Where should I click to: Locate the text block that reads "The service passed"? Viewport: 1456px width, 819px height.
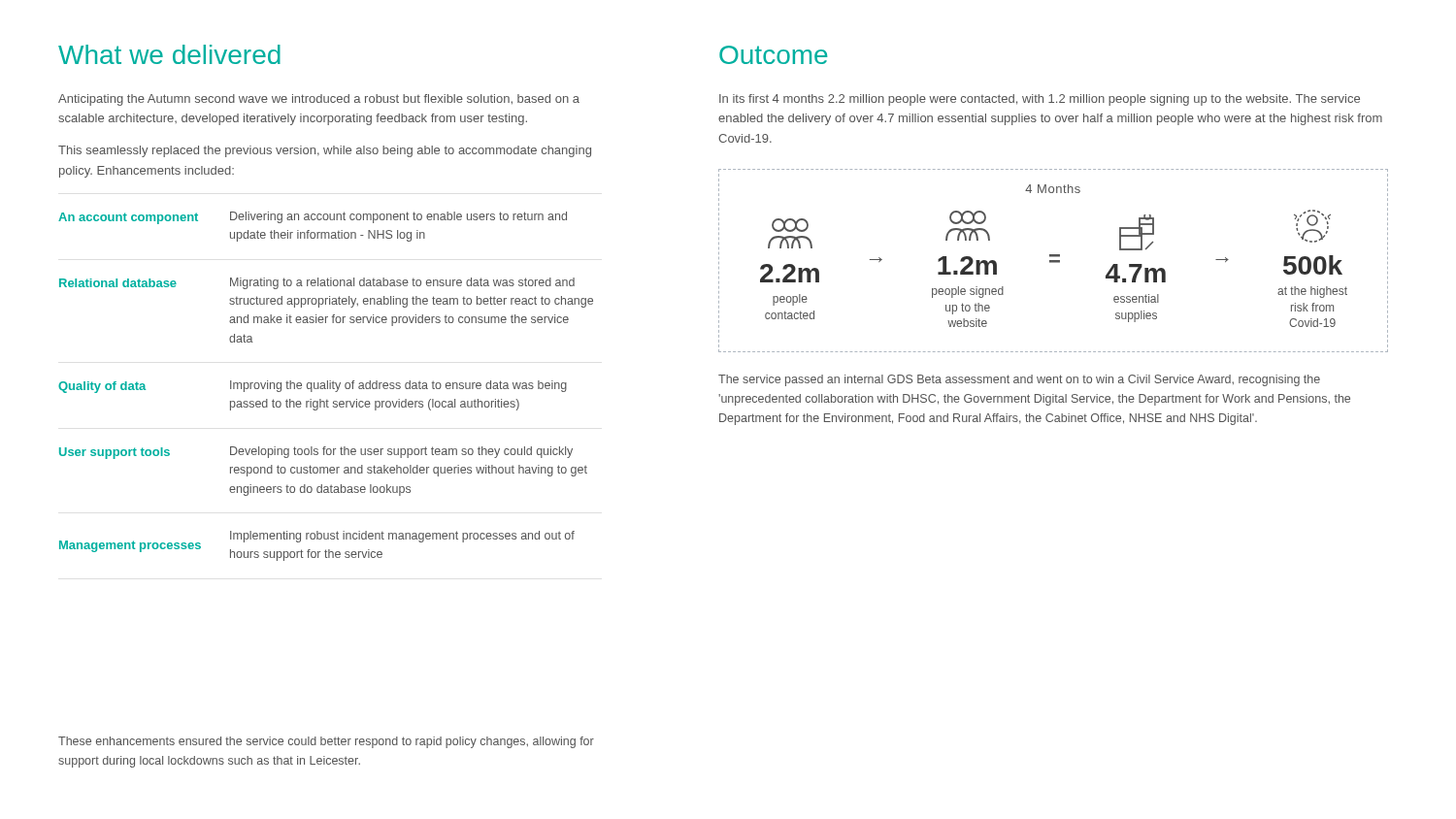(x=1035, y=399)
